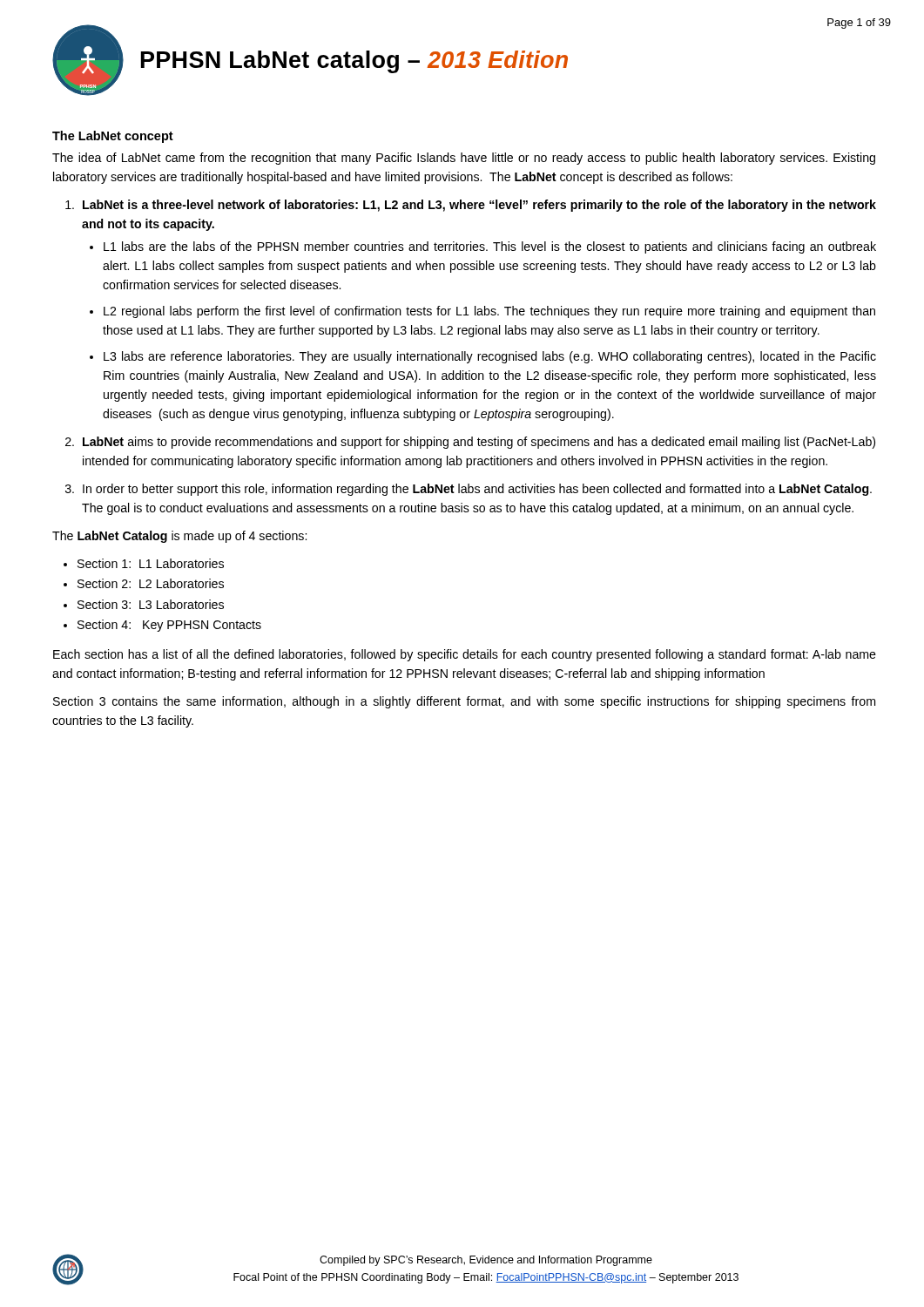Select the text block starting "Section 1: L1"

(150, 564)
